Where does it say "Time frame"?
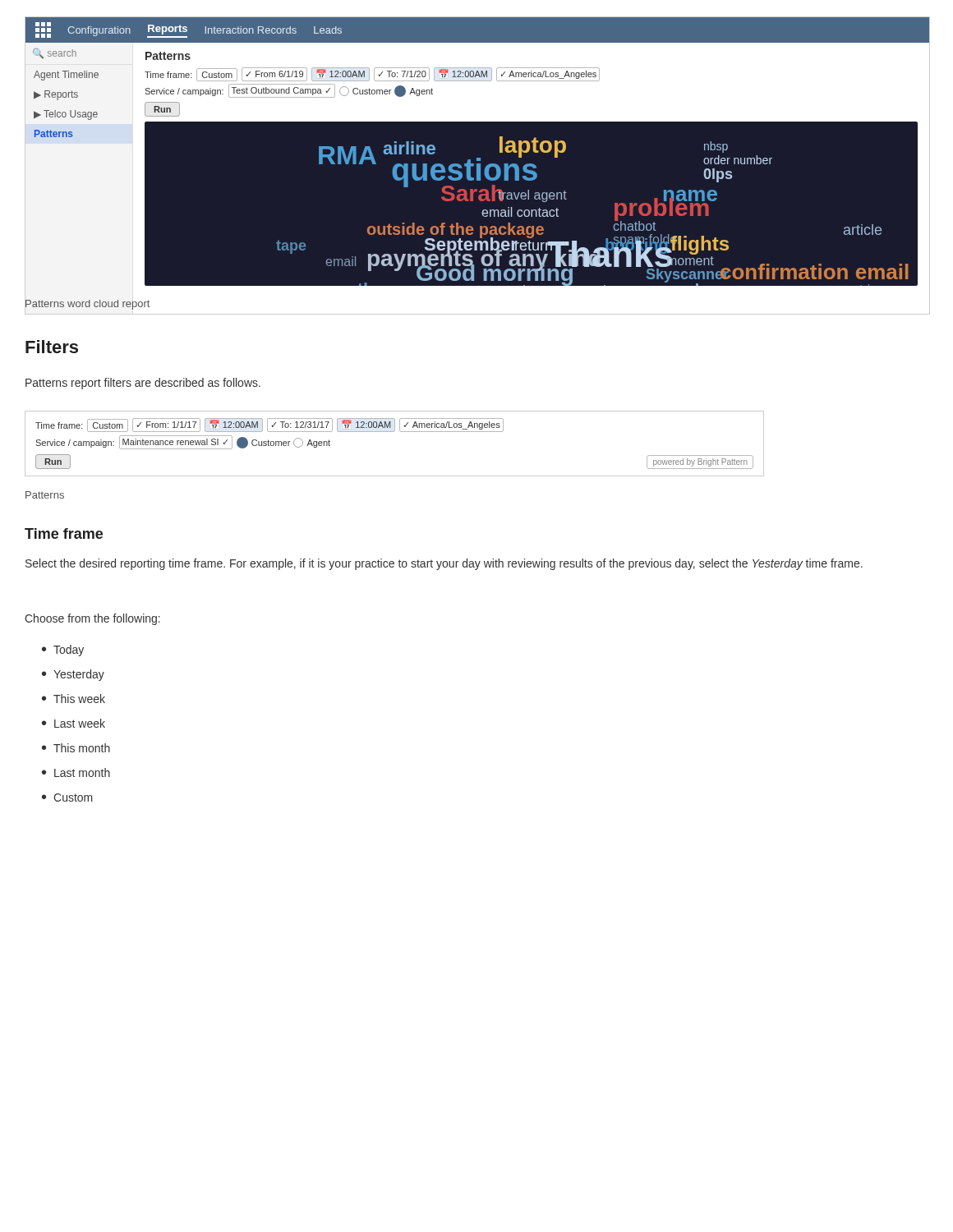953x1232 pixels. (x=64, y=534)
